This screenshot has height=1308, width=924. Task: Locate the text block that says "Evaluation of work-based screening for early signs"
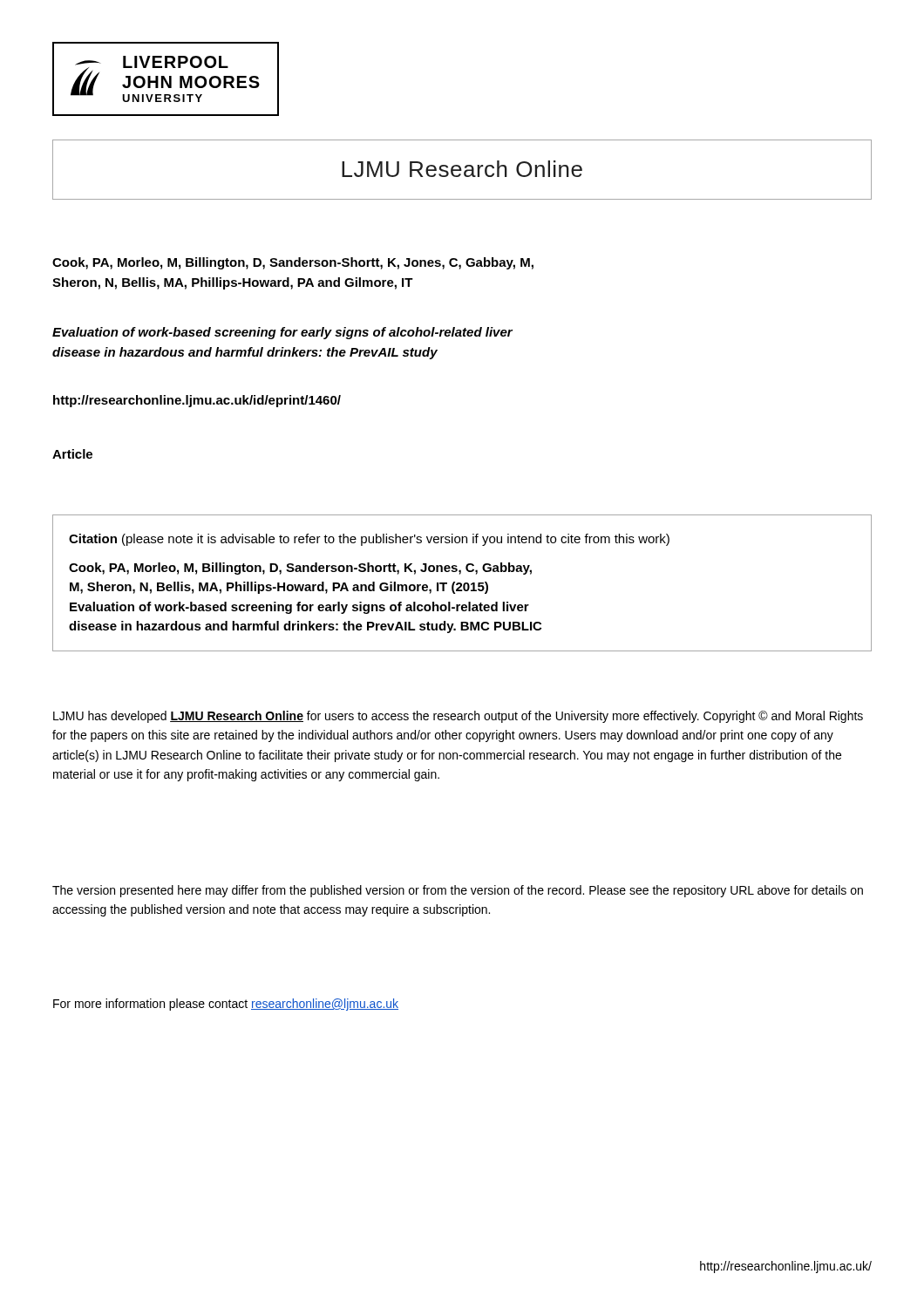(x=282, y=342)
